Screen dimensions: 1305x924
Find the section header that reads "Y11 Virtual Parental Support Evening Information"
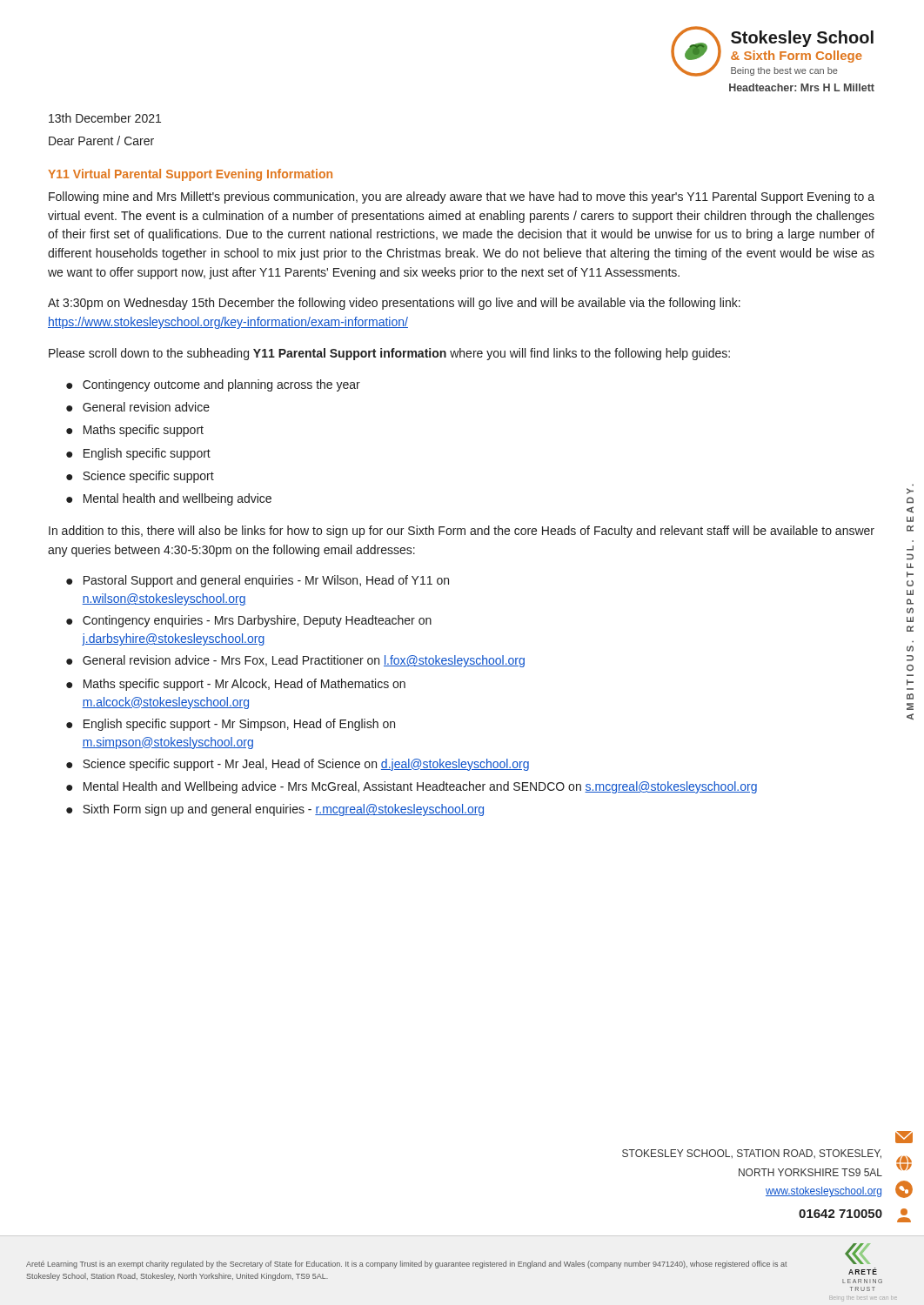[191, 174]
